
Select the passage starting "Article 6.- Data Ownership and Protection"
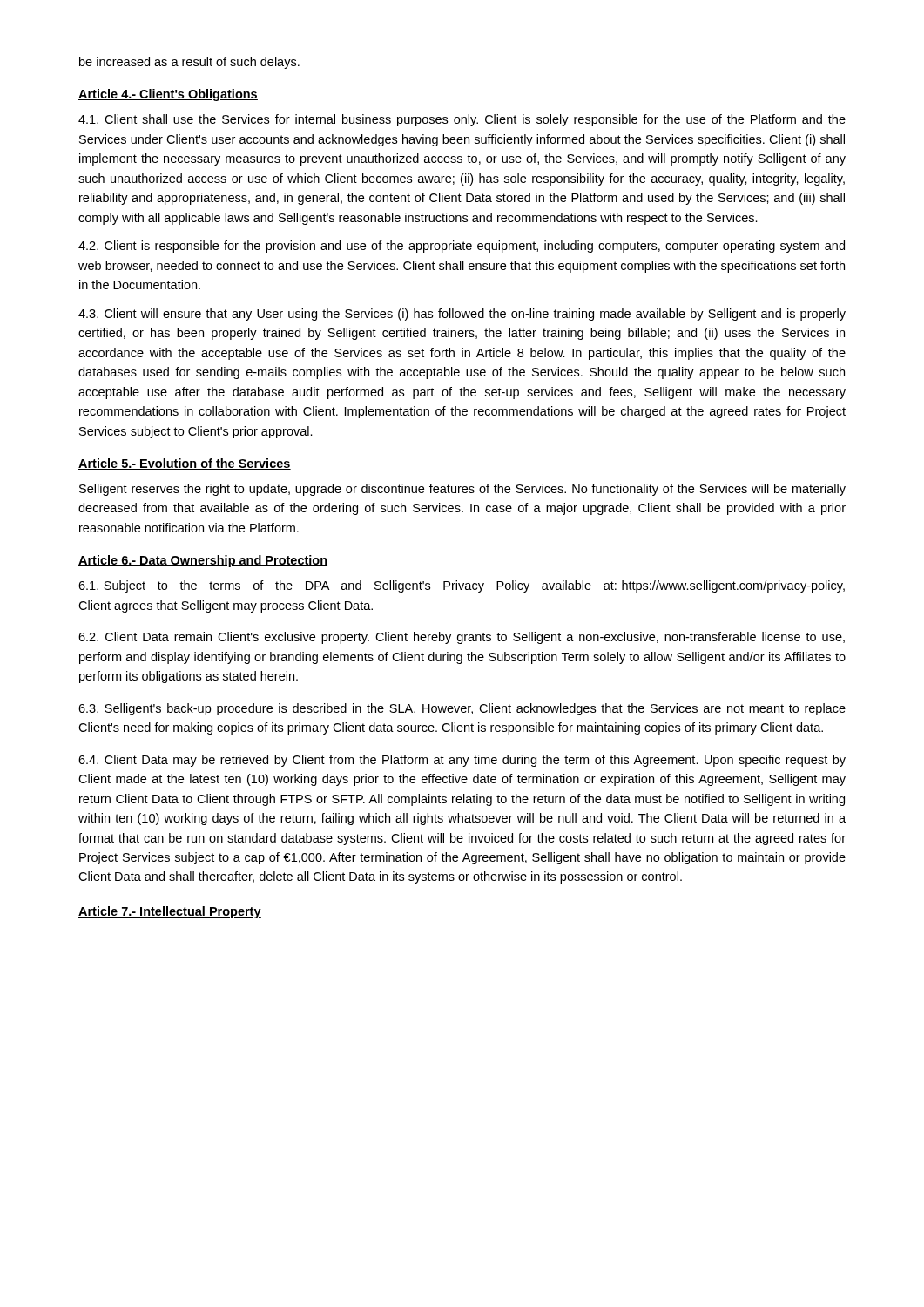click(x=203, y=561)
